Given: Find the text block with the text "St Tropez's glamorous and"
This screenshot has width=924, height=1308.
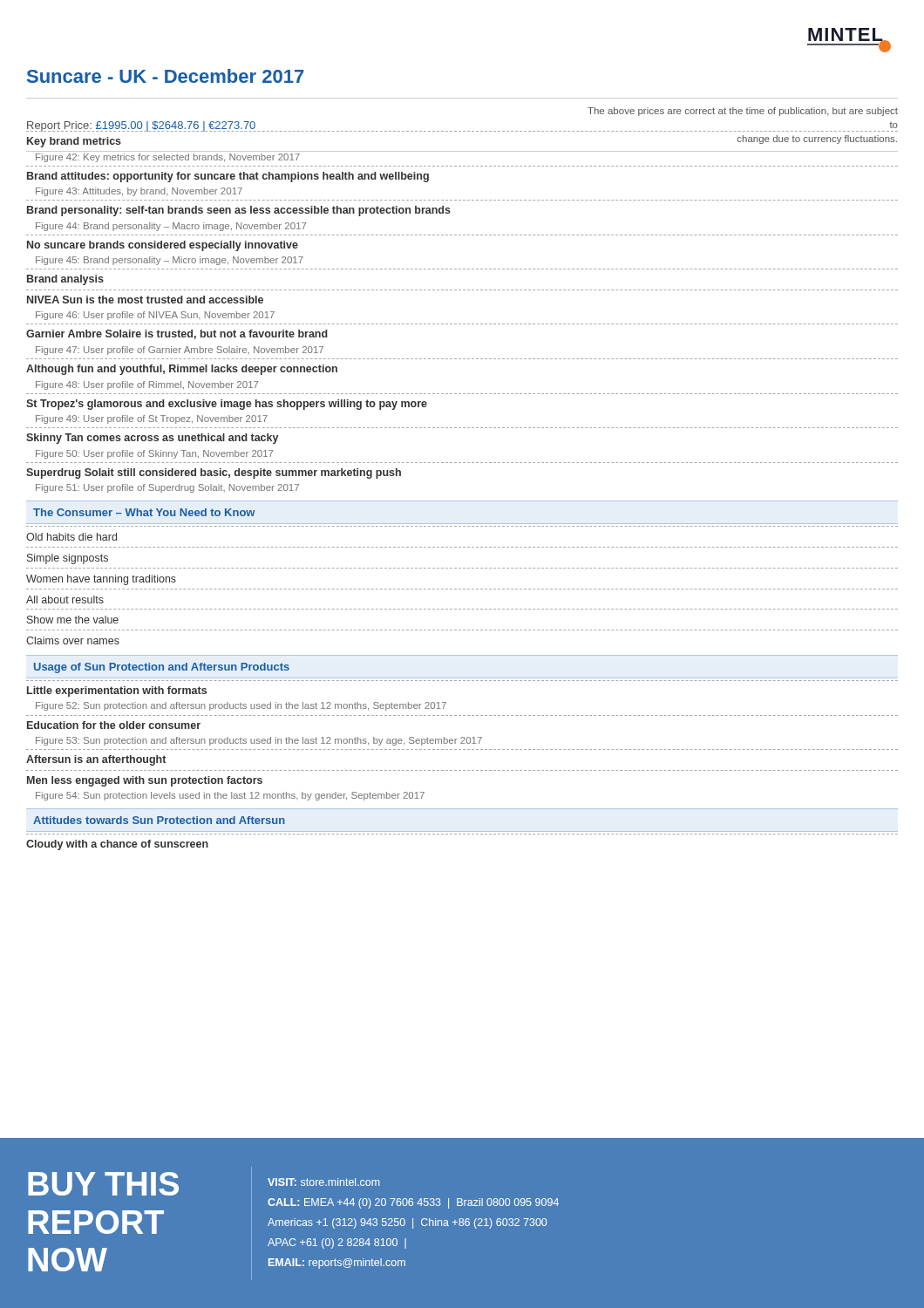Looking at the screenshot, I should point(227,405).
